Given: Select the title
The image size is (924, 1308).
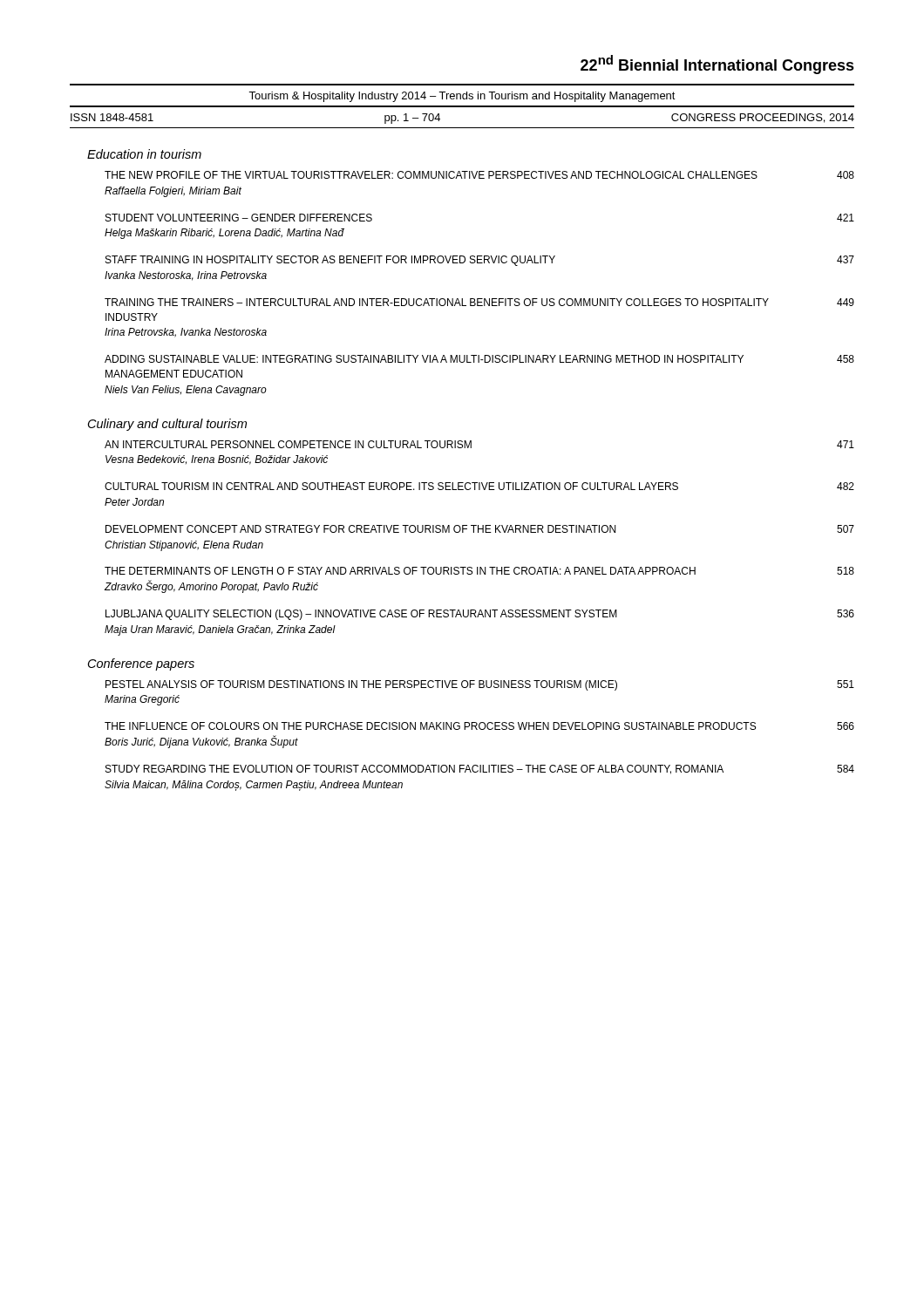Looking at the screenshot, I should [717, 63].
